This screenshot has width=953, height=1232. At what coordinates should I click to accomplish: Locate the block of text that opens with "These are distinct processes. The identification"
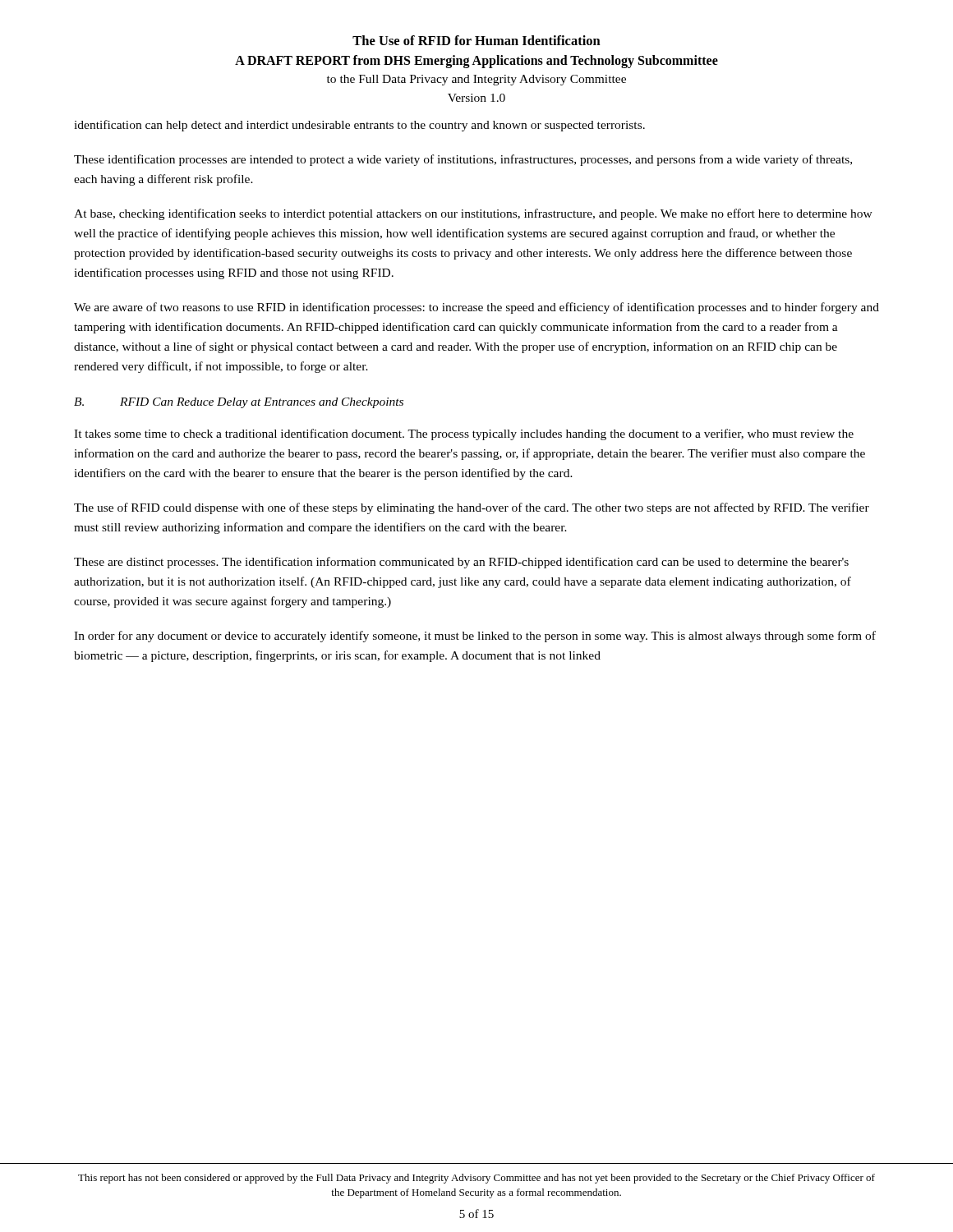pyautogui.click(x=462, y=581)
